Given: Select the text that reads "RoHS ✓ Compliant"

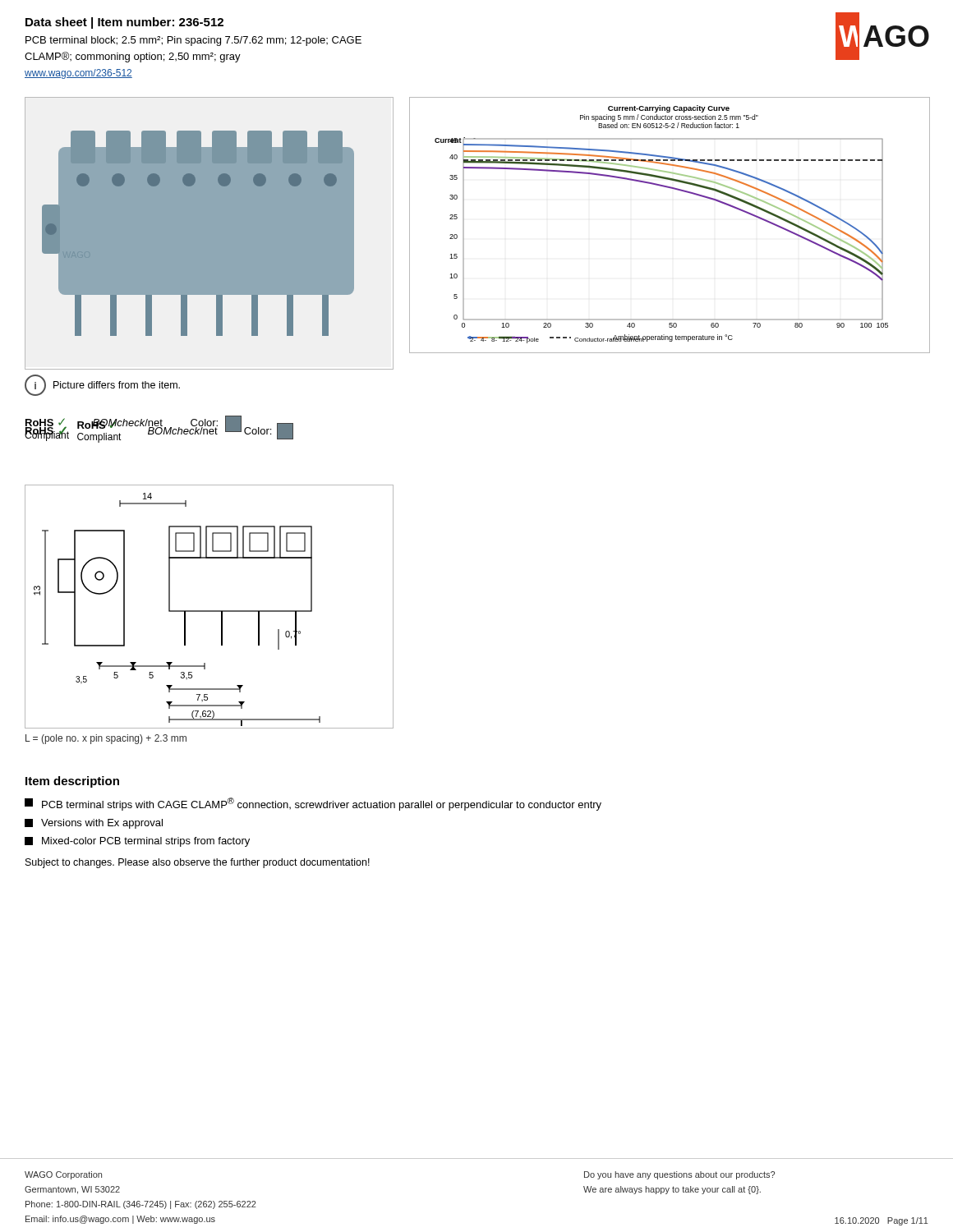Looking at the screenshot, I should (47, 428).
